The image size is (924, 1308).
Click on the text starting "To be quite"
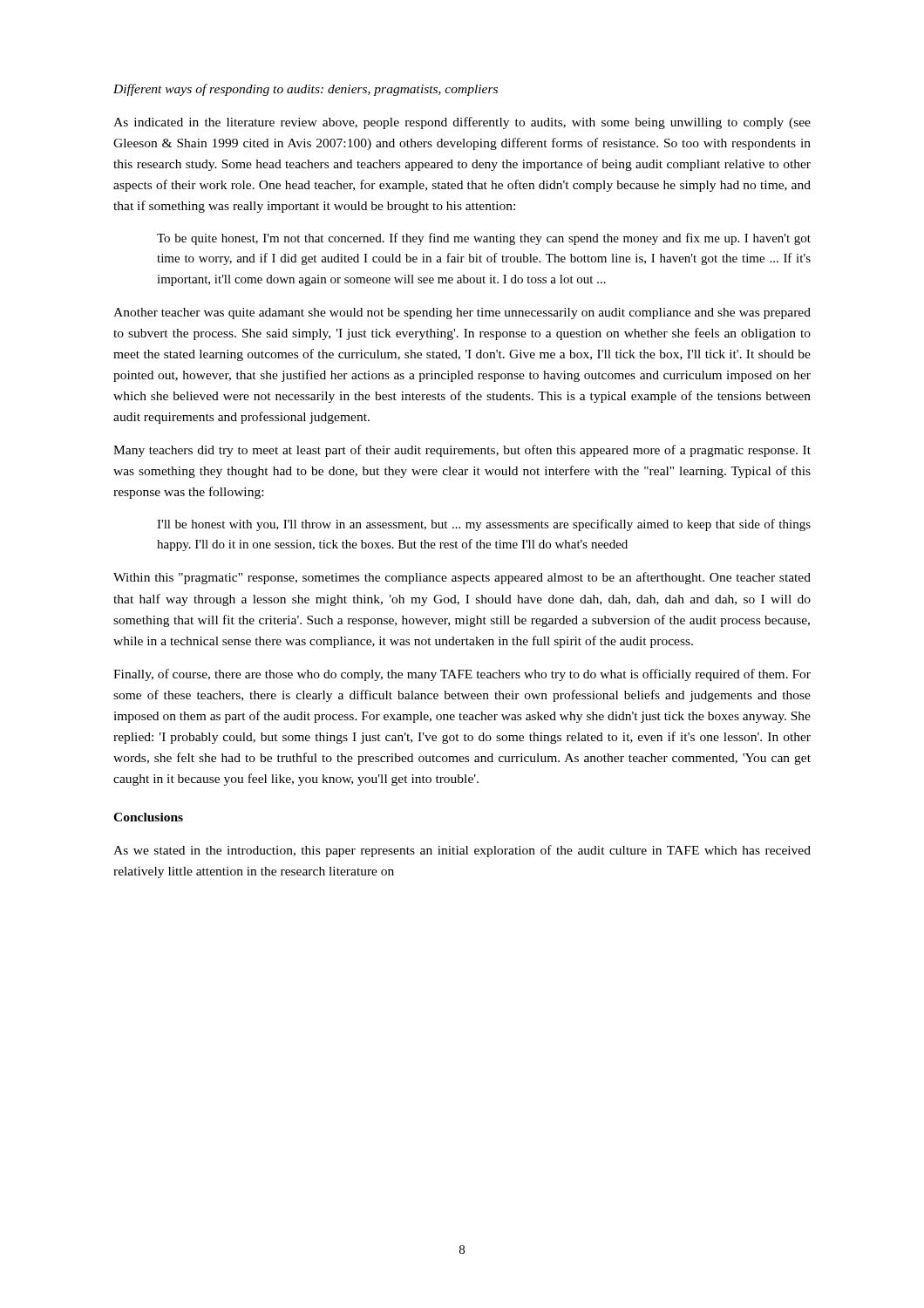tap(484, 258)
